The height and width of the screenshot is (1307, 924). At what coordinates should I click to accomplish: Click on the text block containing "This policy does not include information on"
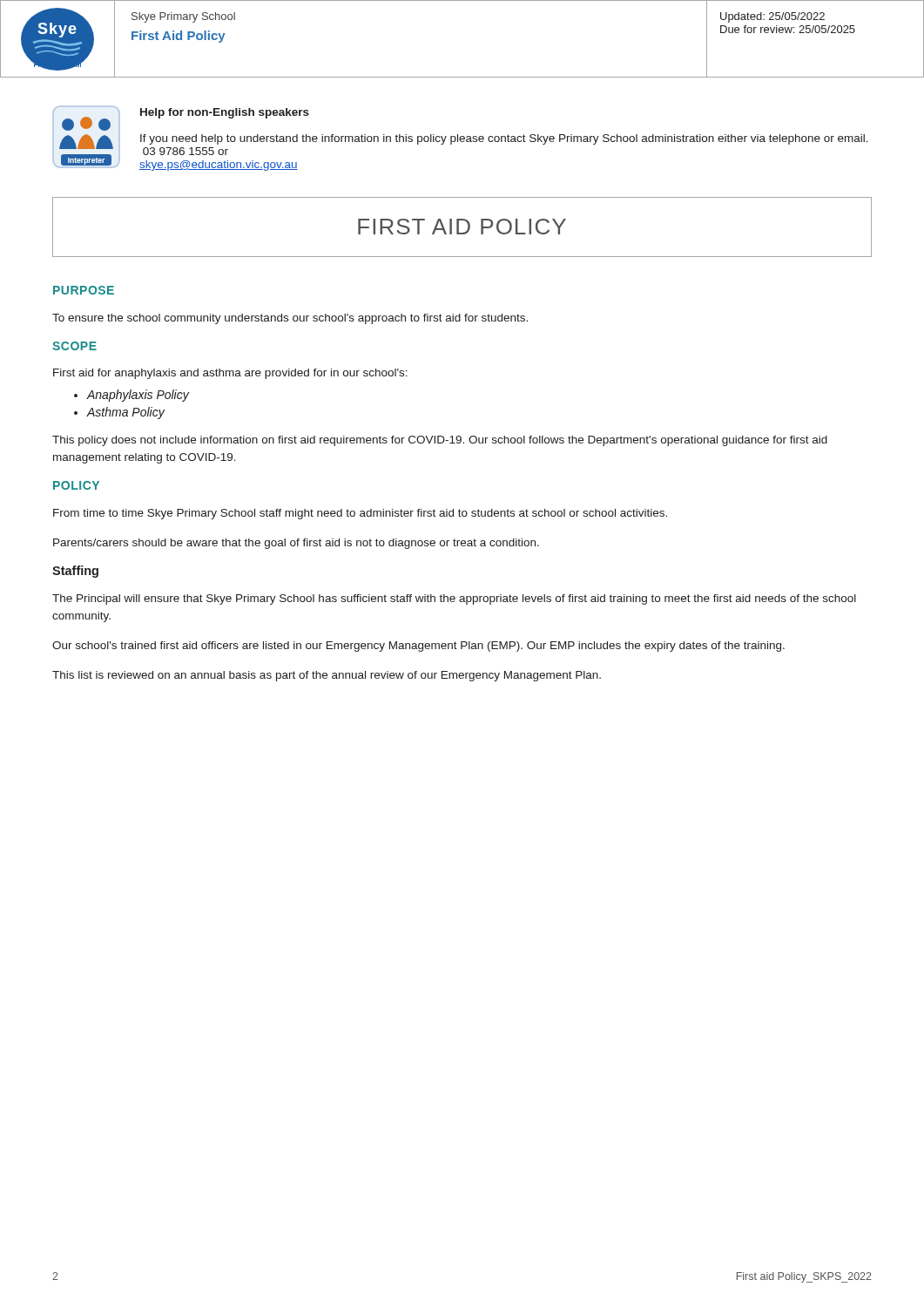pyautogui.click(x=462, y=449)
